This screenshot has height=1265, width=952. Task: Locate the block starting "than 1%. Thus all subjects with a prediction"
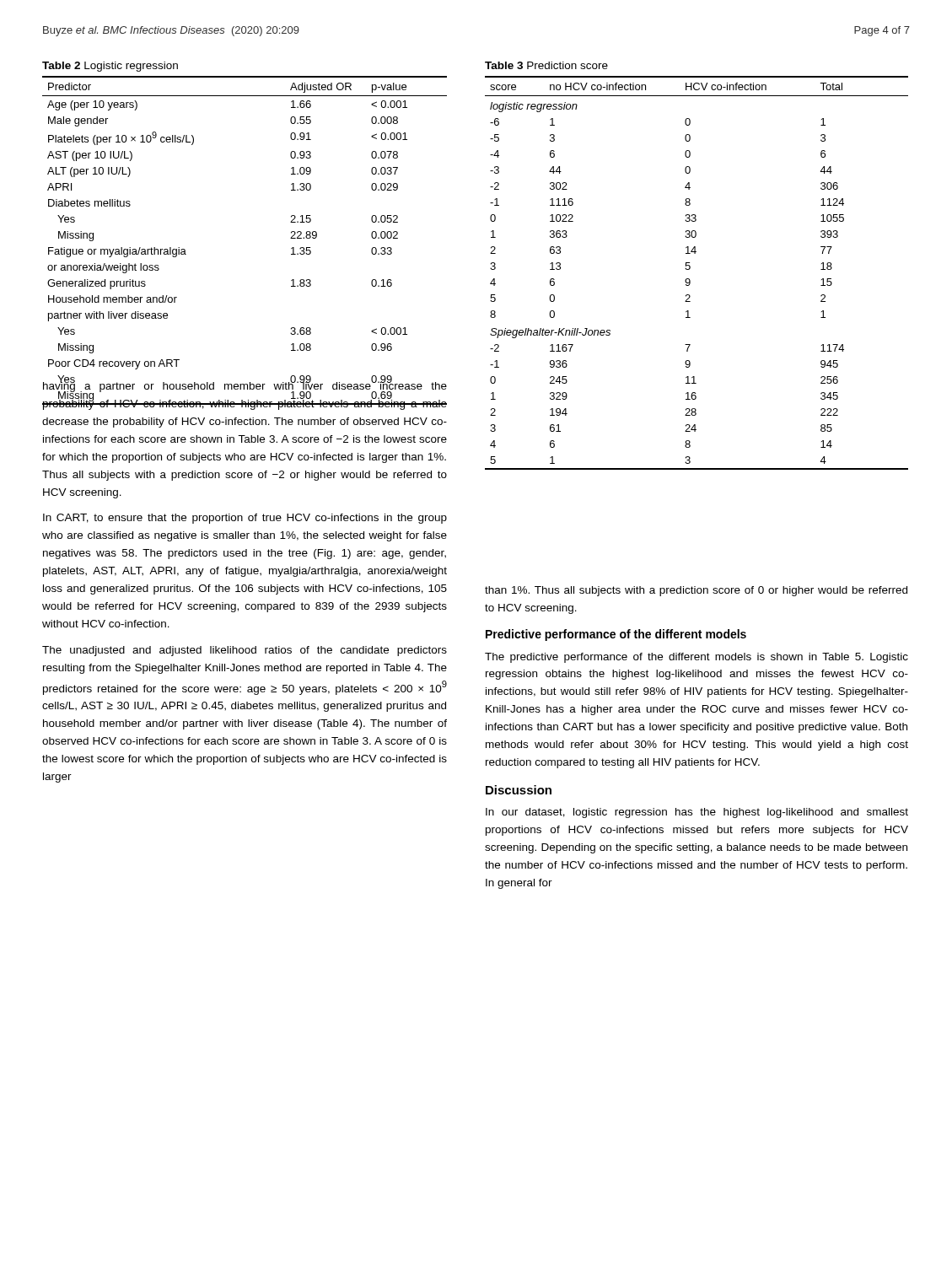point(696,600)
